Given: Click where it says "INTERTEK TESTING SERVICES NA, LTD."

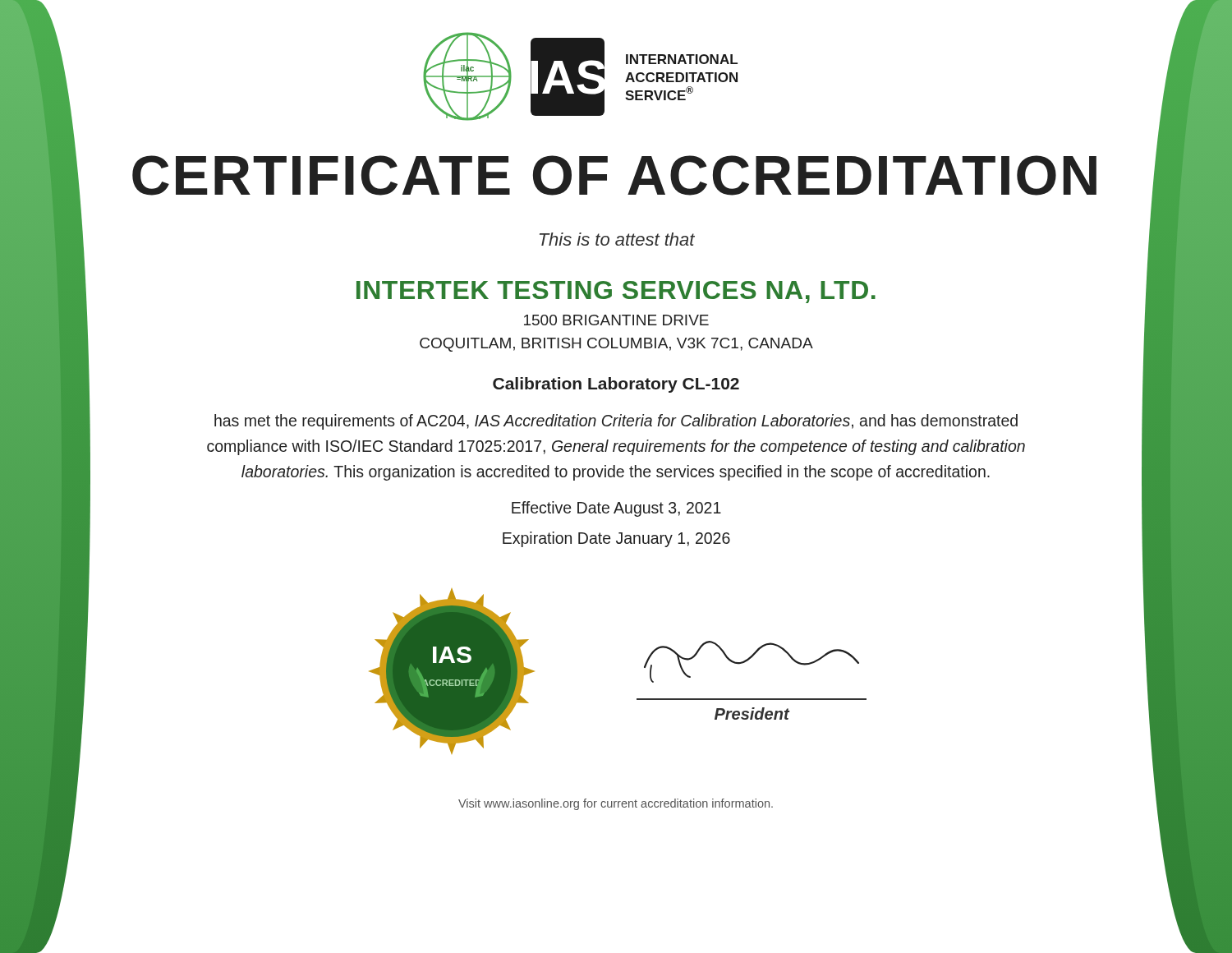Looking at the screenshot, I should (616, 290).
